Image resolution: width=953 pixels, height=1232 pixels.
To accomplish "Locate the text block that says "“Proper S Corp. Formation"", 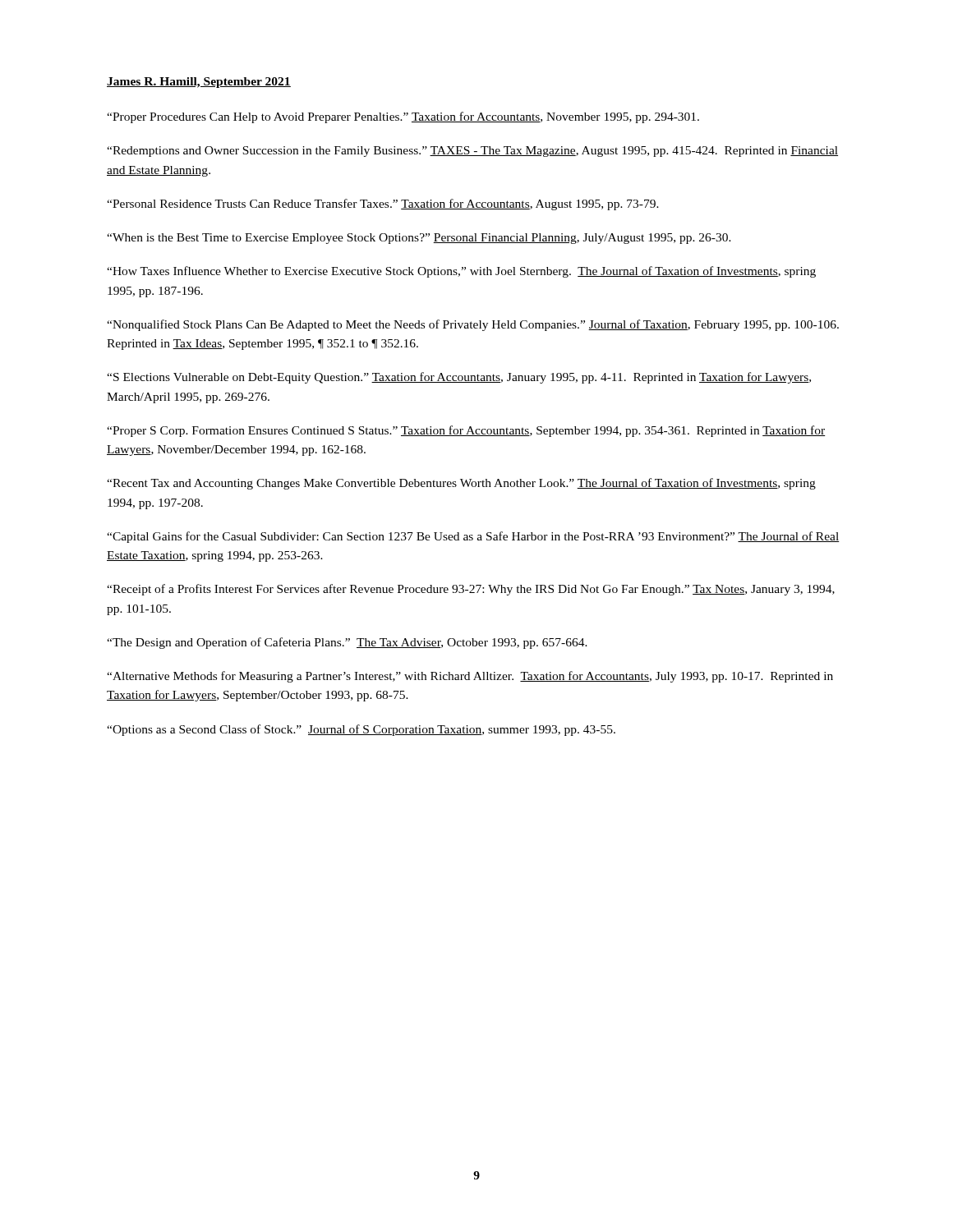I will click(x=466, y=439).
